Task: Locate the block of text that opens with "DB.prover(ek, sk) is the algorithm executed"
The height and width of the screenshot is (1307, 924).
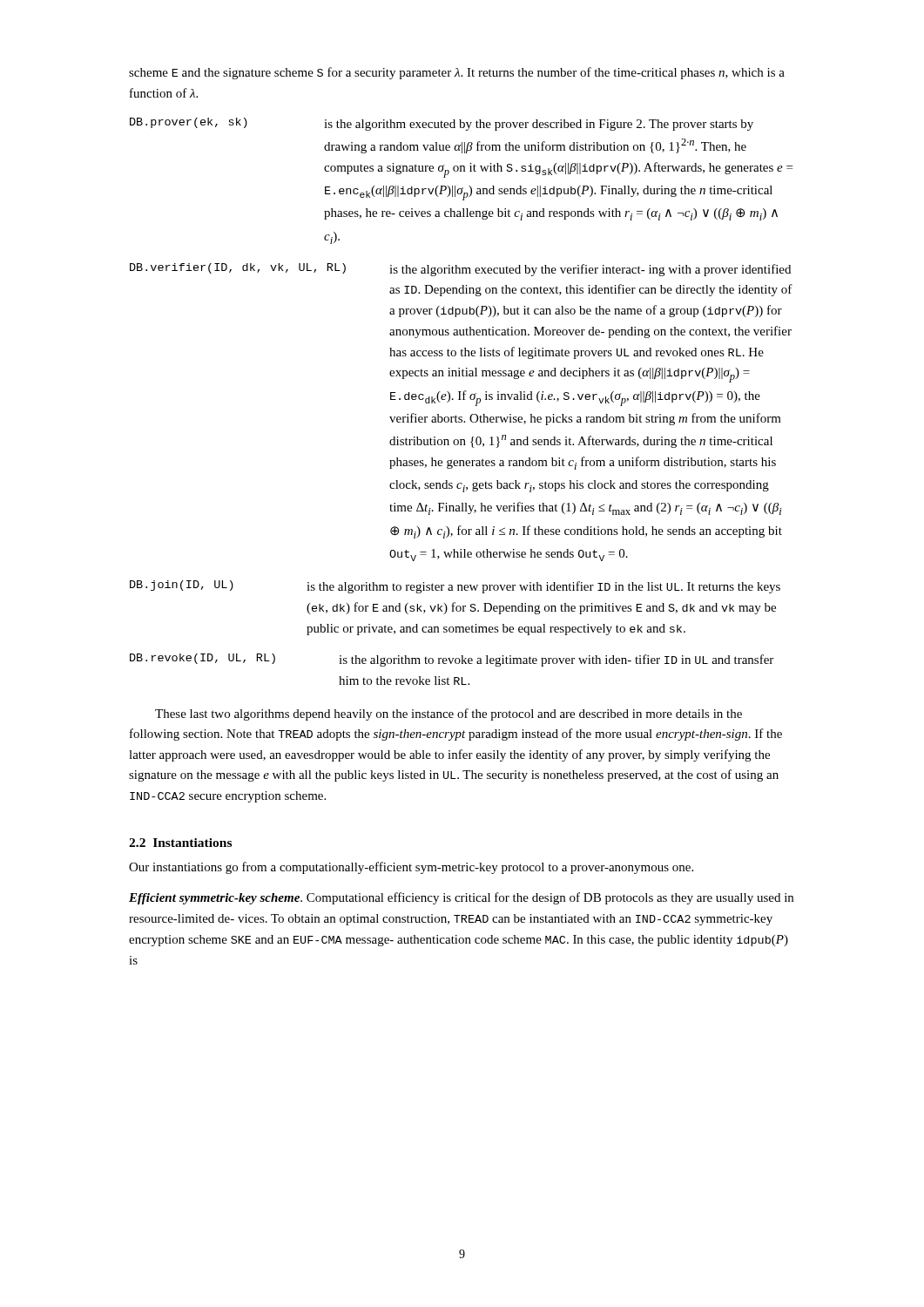Action: coord(462,182)
